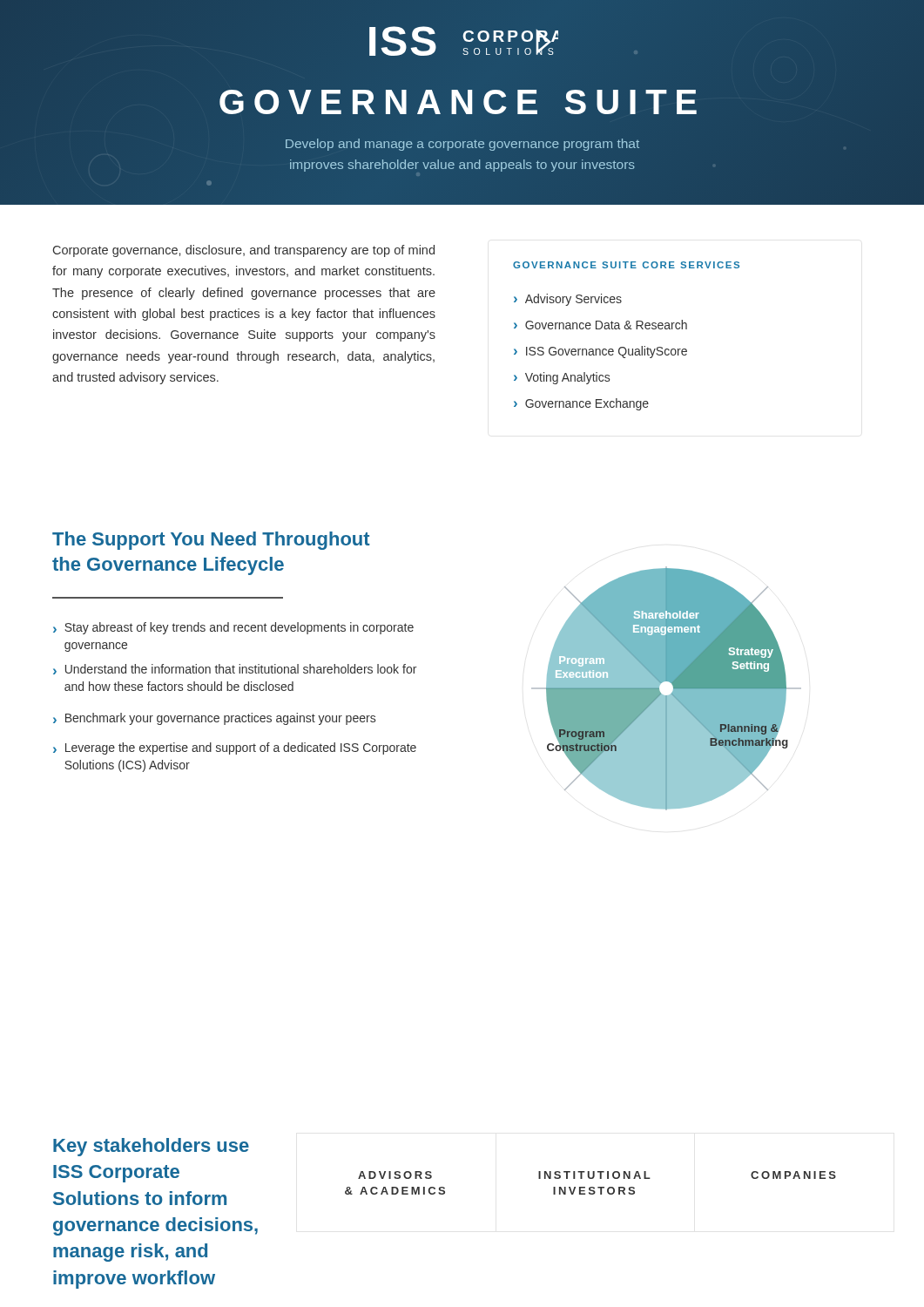Locate the illustration

coord(462,102)
